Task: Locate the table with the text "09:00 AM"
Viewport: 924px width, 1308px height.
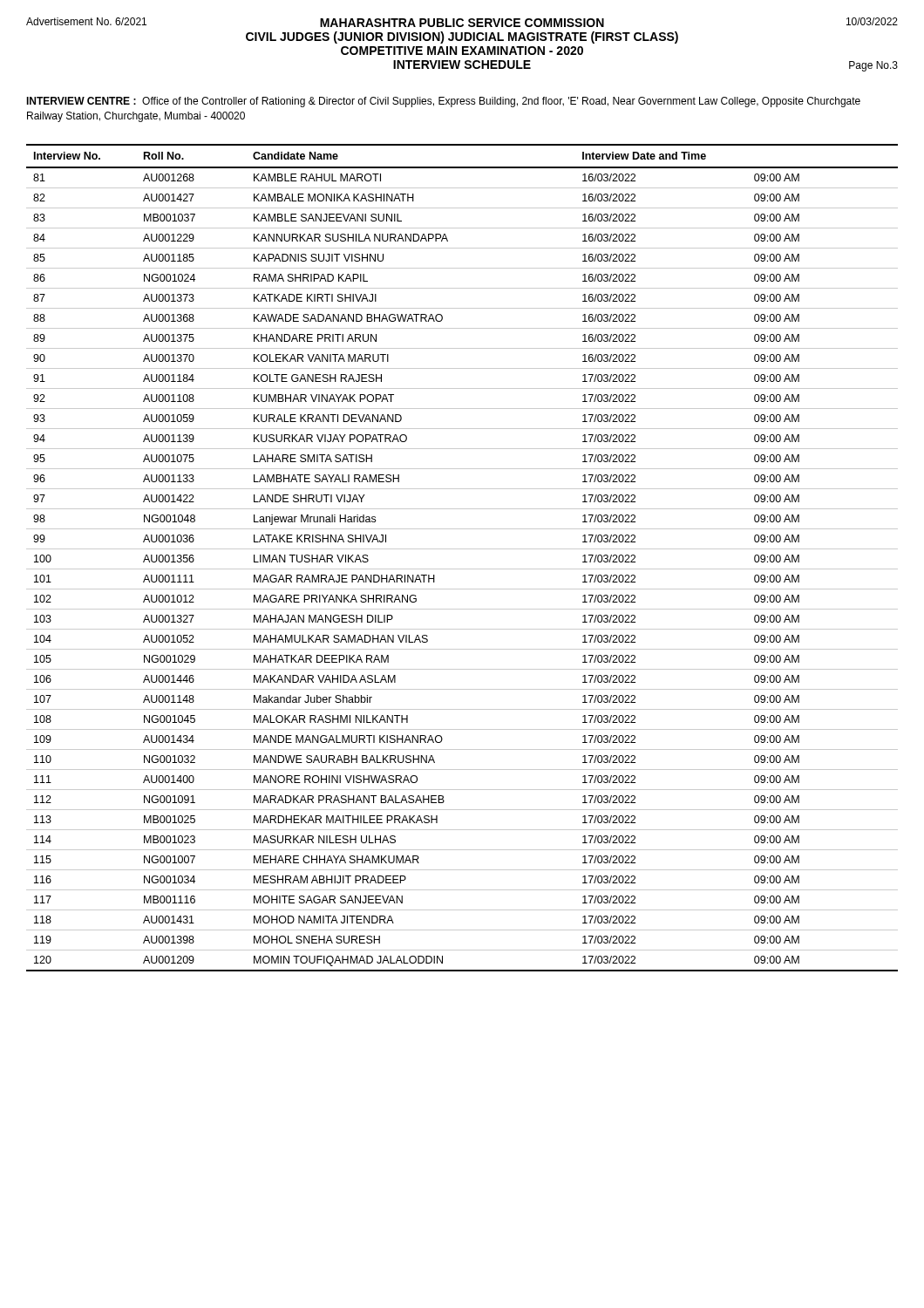Action: [x=462, y=558]
